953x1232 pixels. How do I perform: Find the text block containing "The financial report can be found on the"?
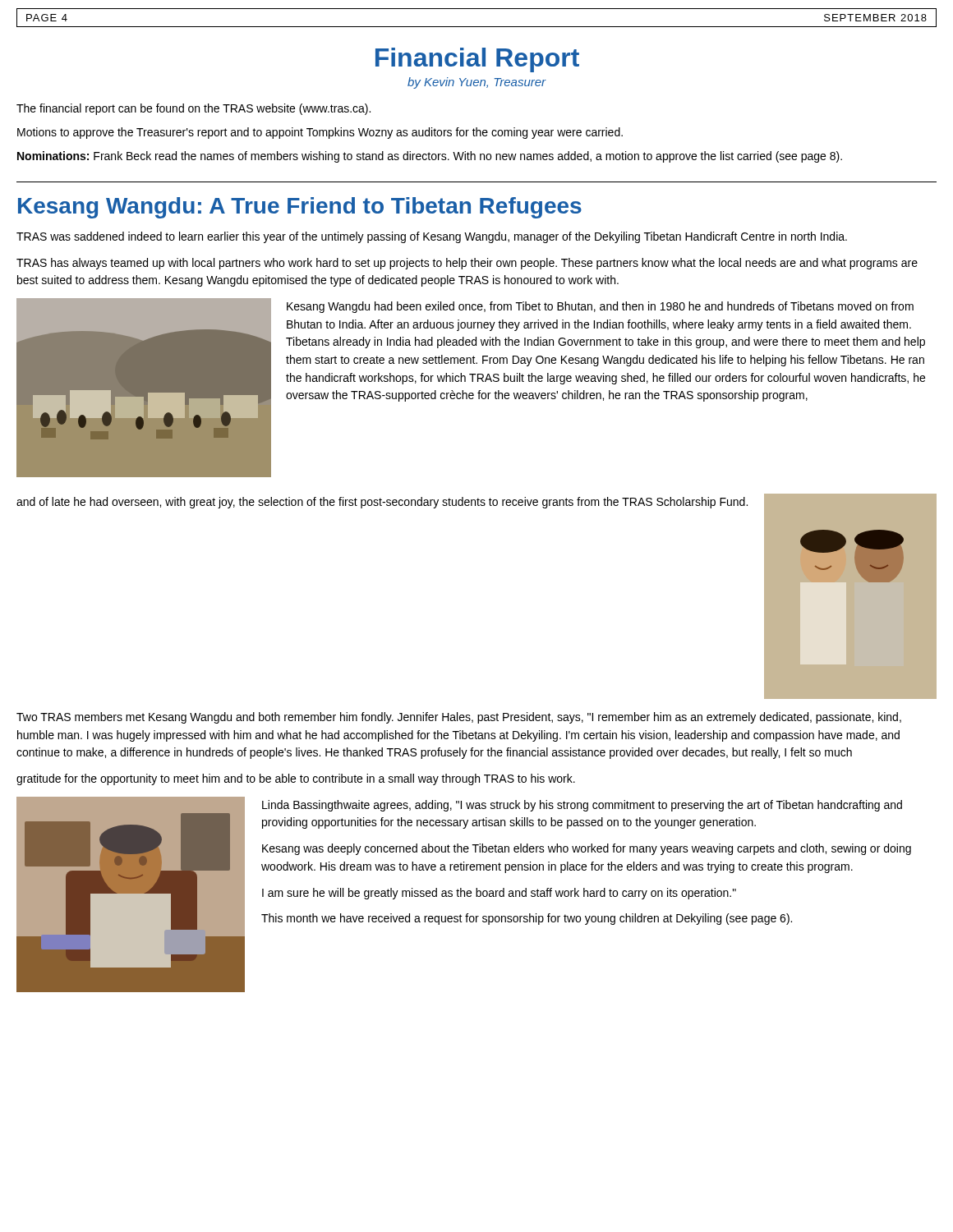tap(476, 133)
